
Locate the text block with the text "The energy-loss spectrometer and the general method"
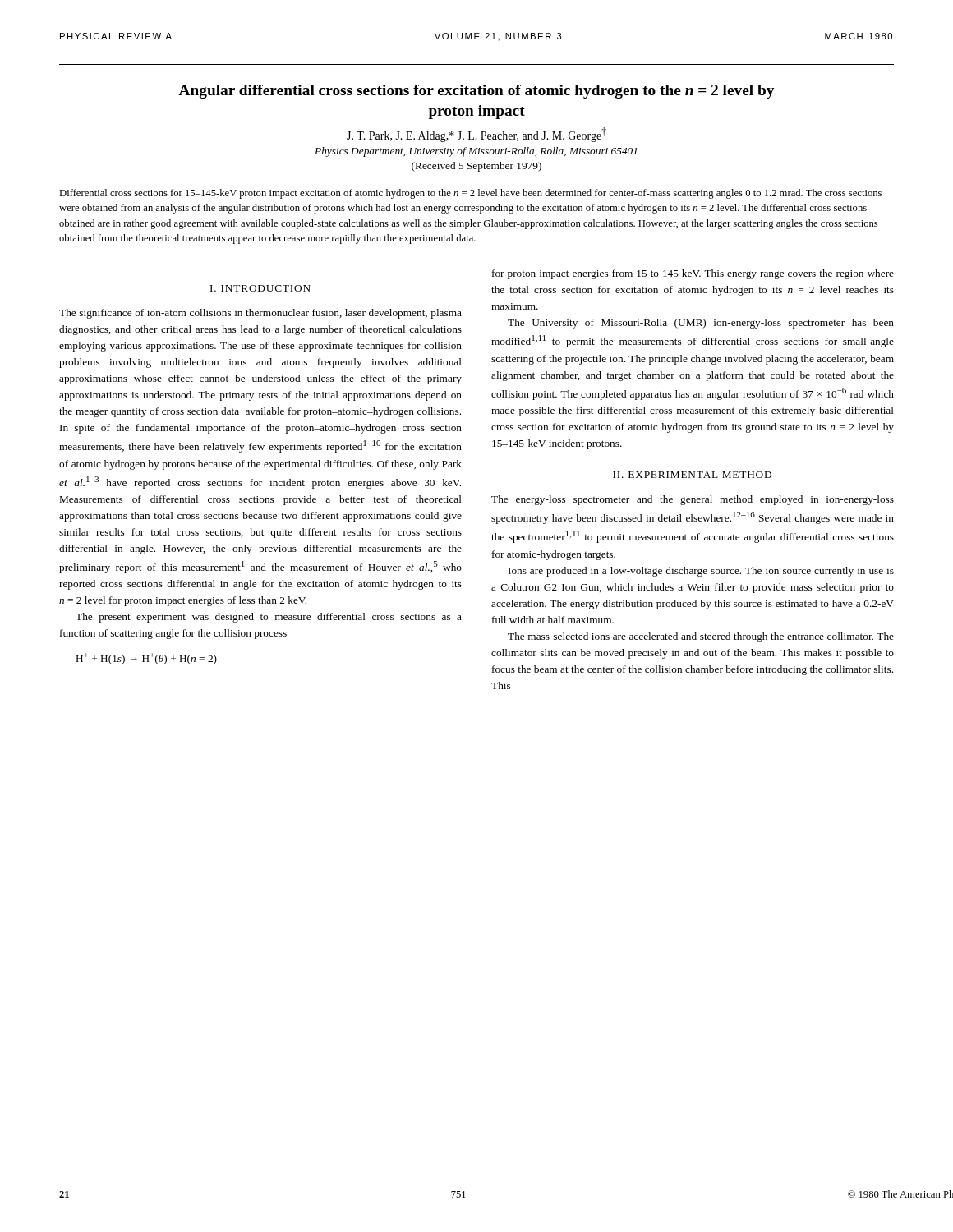(x=693, y=592)
